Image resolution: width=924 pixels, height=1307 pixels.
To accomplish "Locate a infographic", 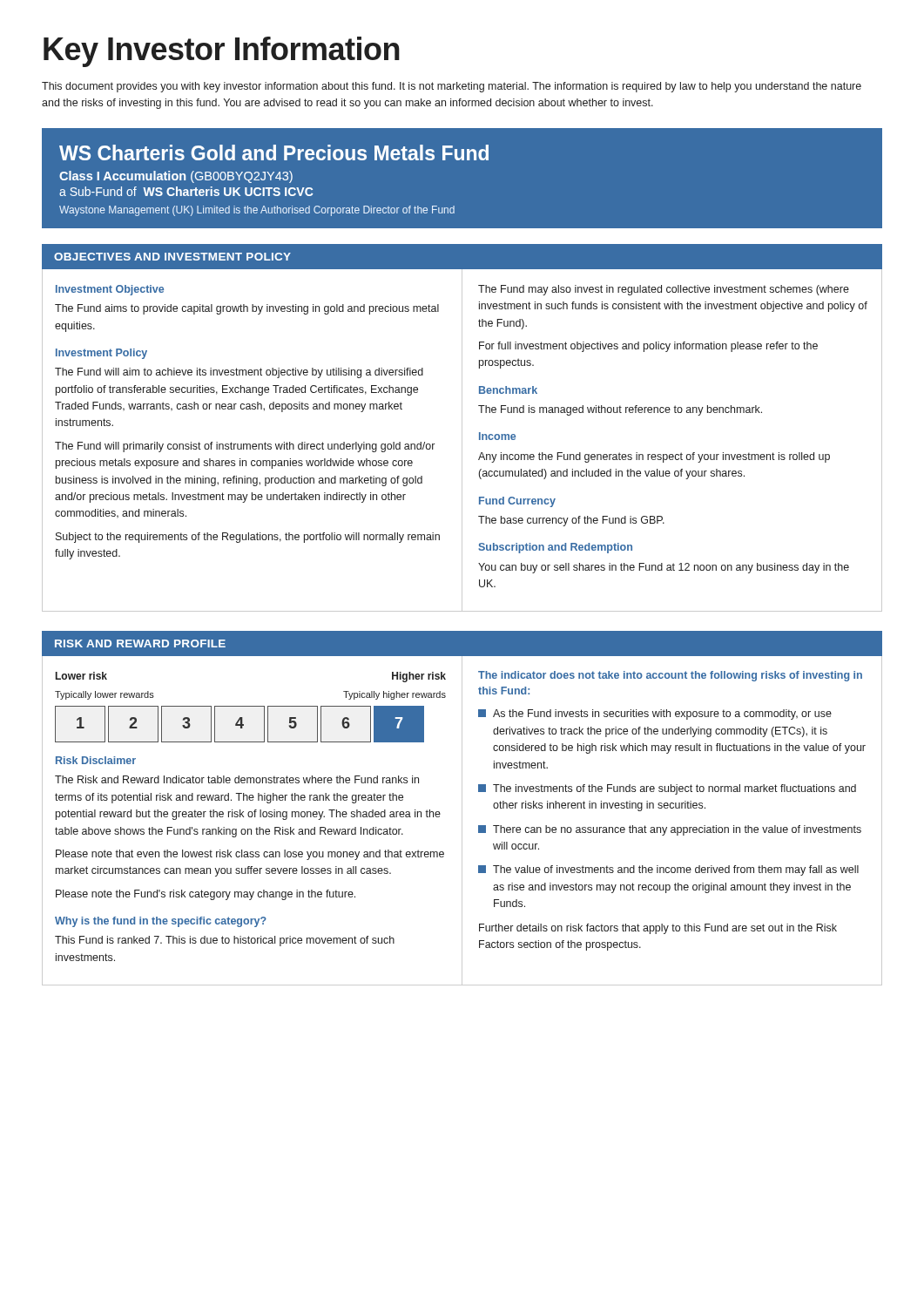I will pos(250,706).
